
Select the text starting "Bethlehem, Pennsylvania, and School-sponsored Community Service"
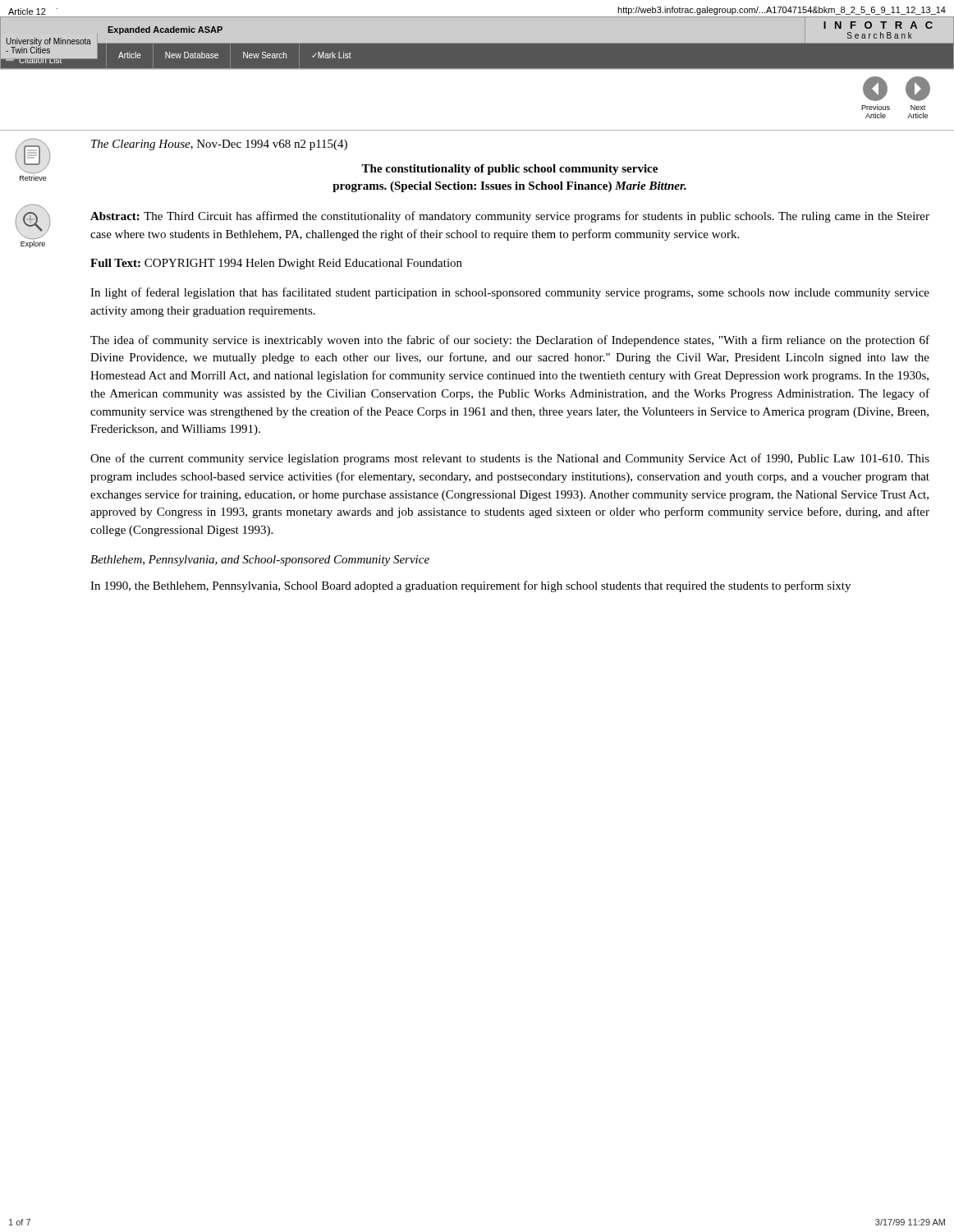pyautogui.click(x=260, y=559)
